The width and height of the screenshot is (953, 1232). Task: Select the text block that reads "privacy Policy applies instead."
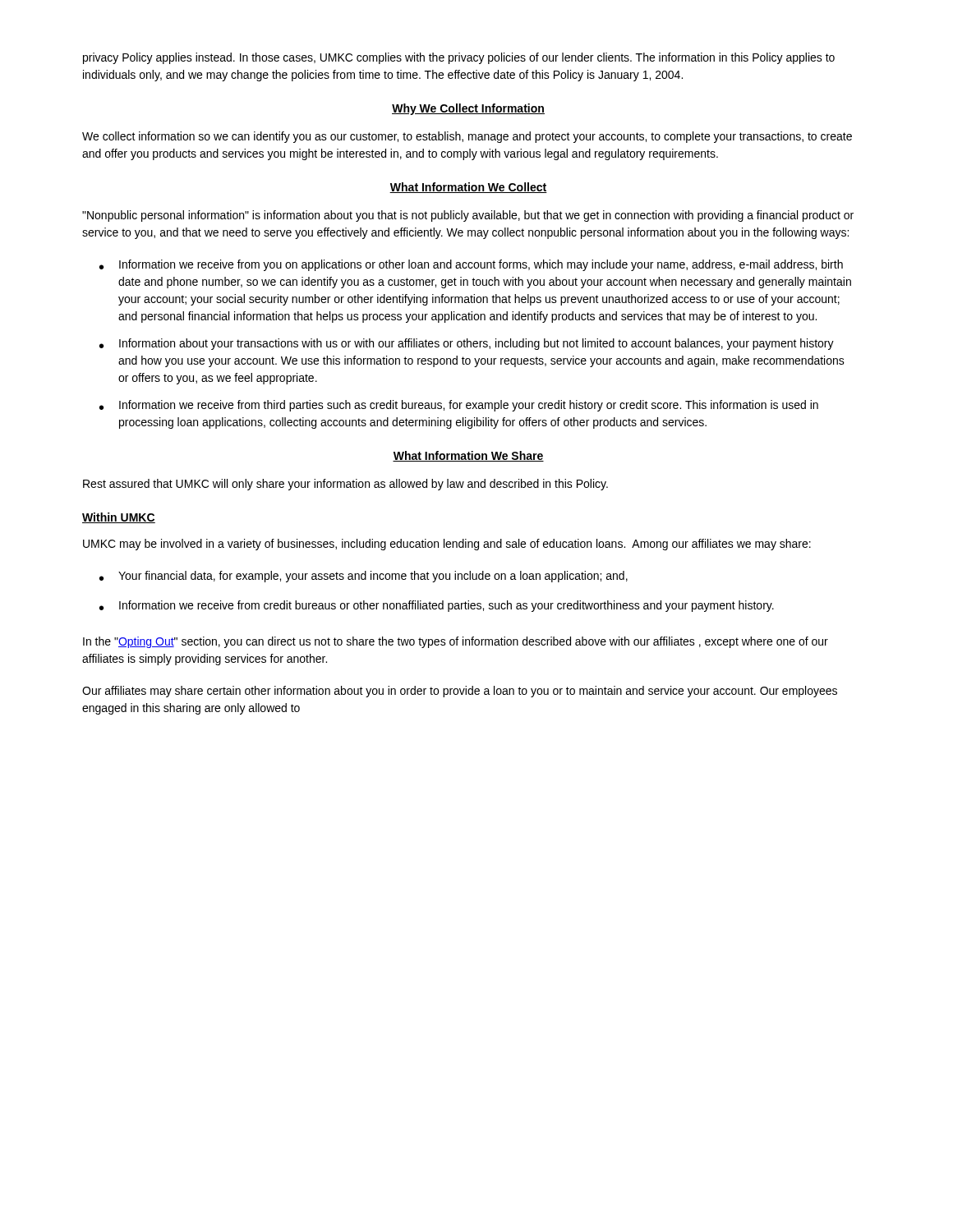tap(459, 66)
